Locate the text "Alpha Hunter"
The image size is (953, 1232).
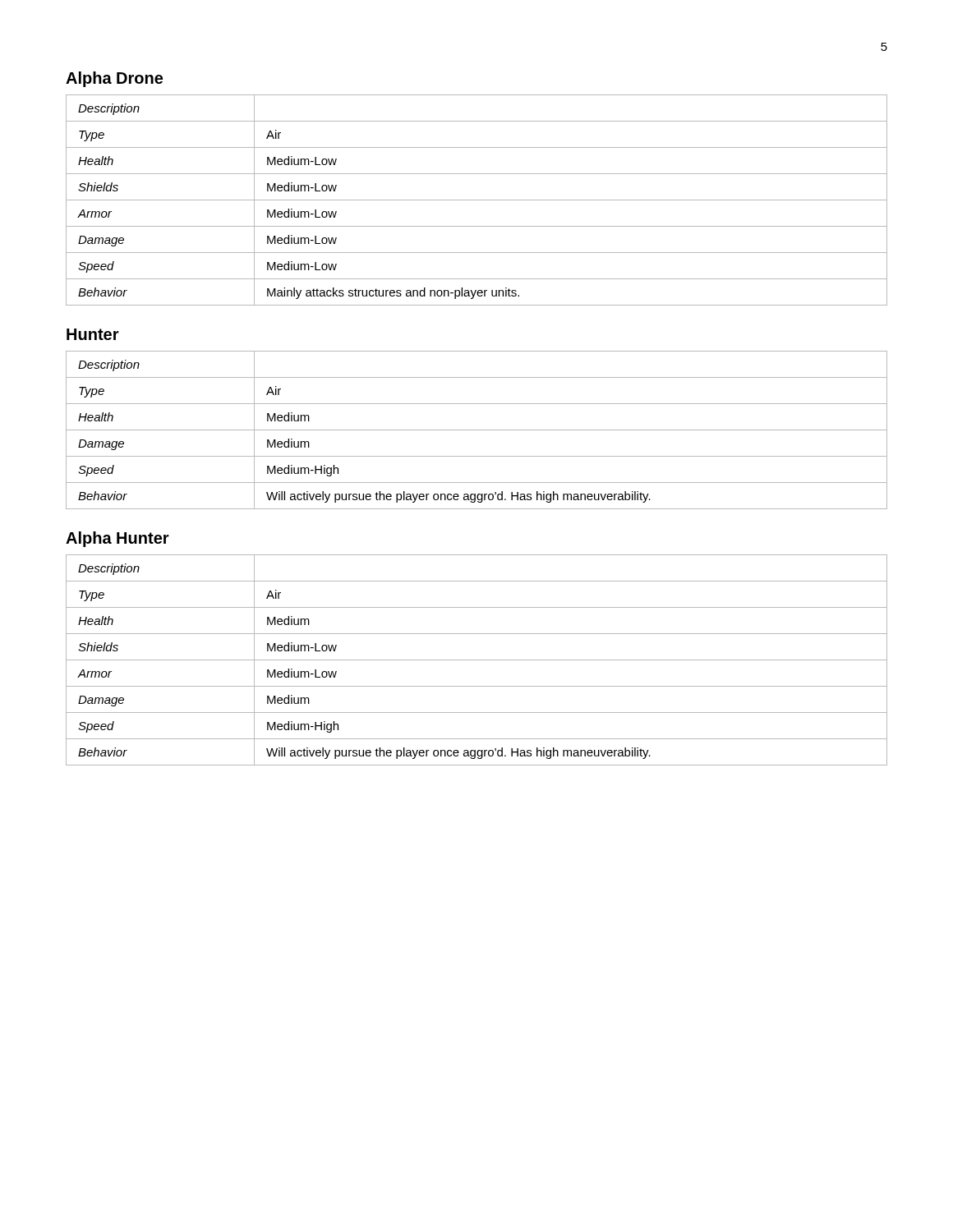click(117, 538)
